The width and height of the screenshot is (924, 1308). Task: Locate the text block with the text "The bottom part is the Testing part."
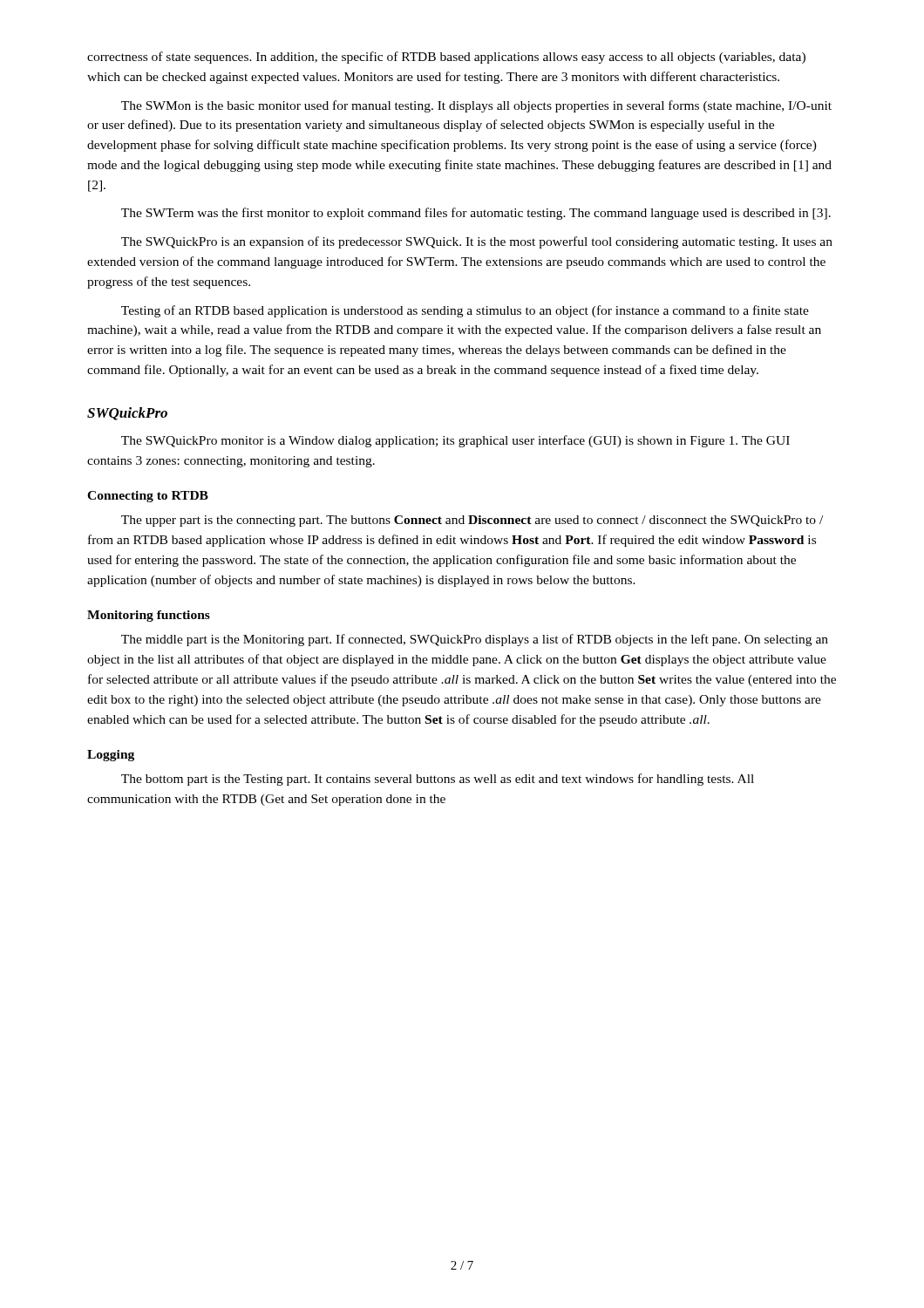click(x=462, y=789)
